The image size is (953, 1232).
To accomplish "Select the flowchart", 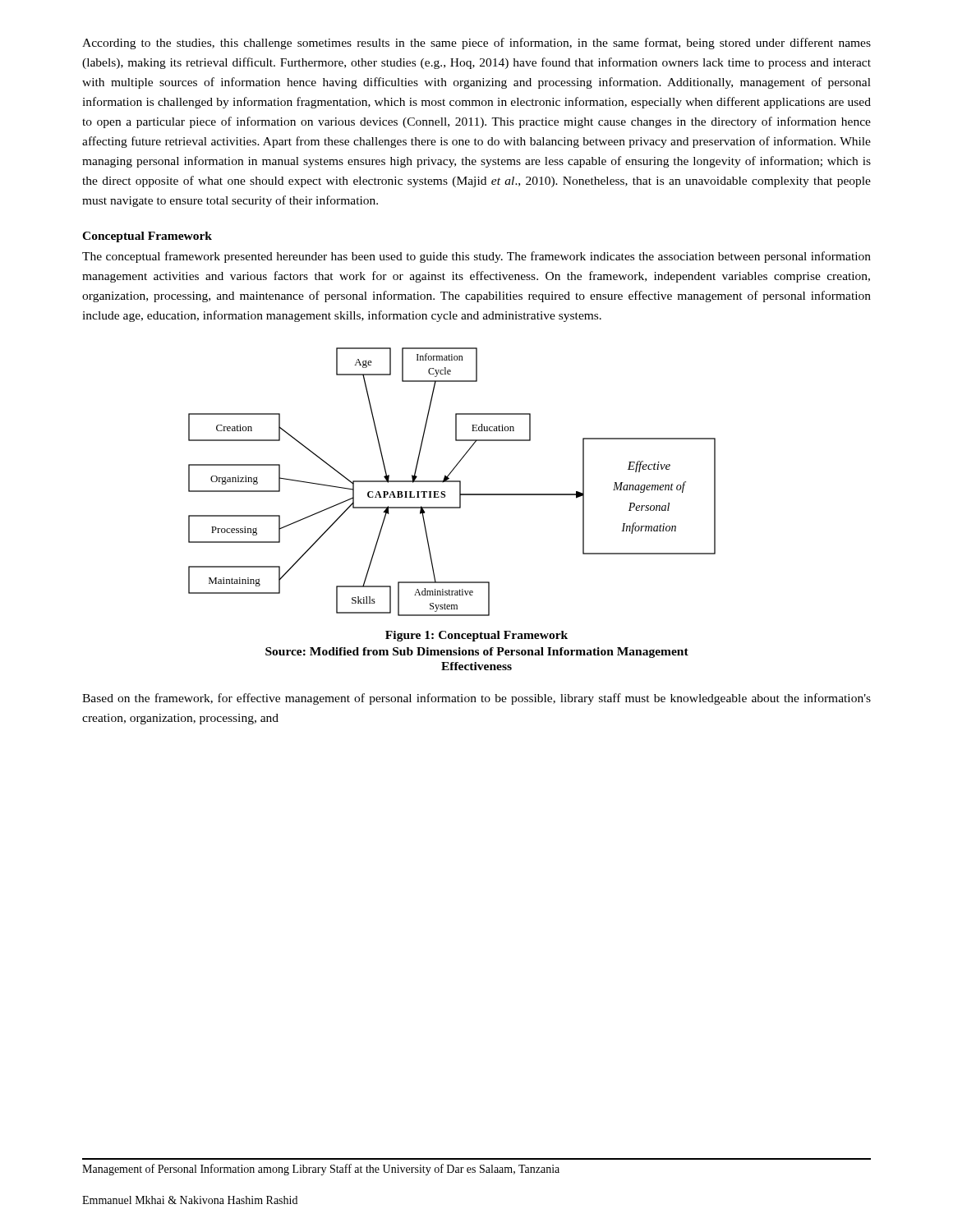I will tap(476, 480).
